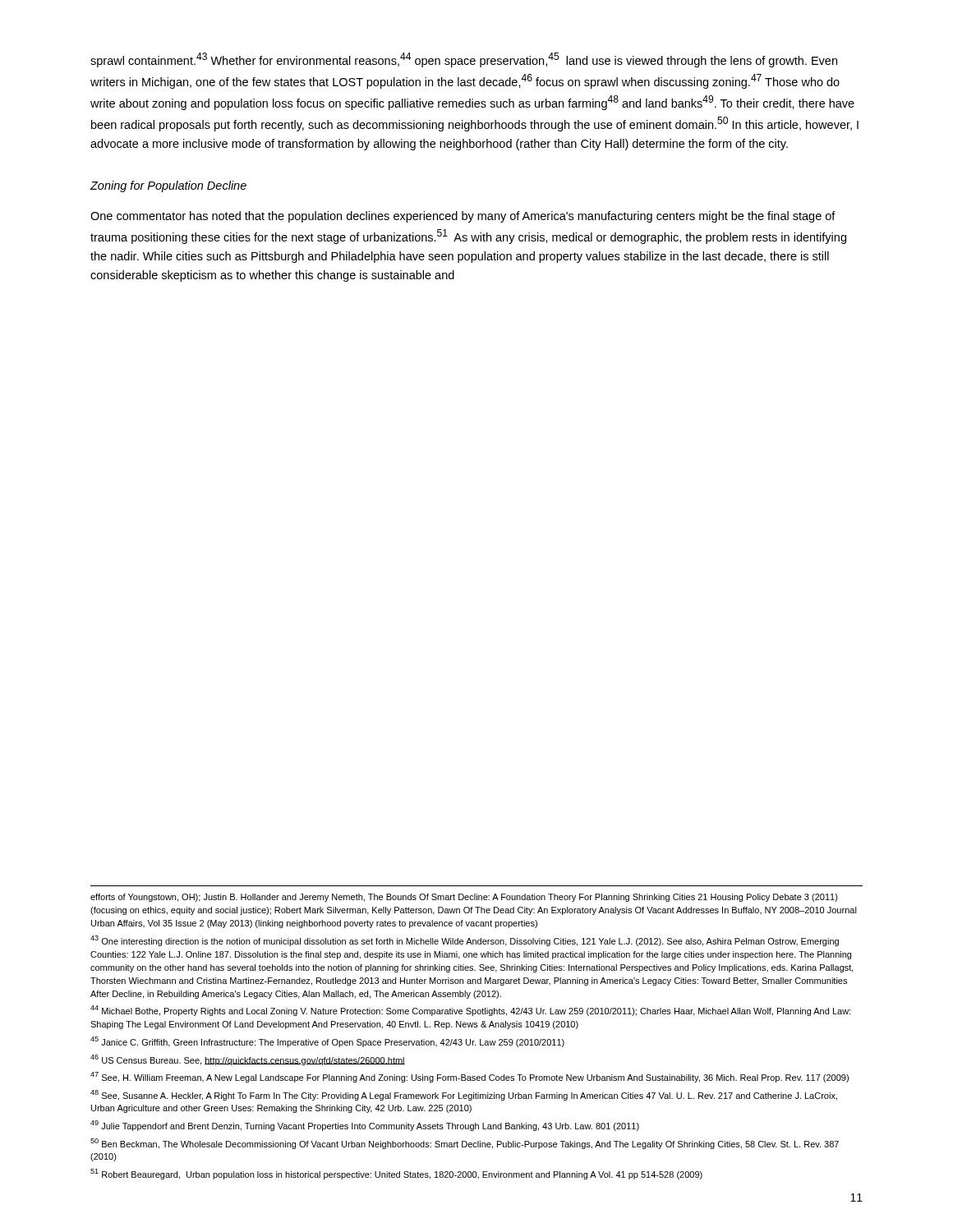953x1232 pixels.
Task: Click on the block starting "47 See, H. William"
Action: pyautogui.click(x=470, y=1076)
